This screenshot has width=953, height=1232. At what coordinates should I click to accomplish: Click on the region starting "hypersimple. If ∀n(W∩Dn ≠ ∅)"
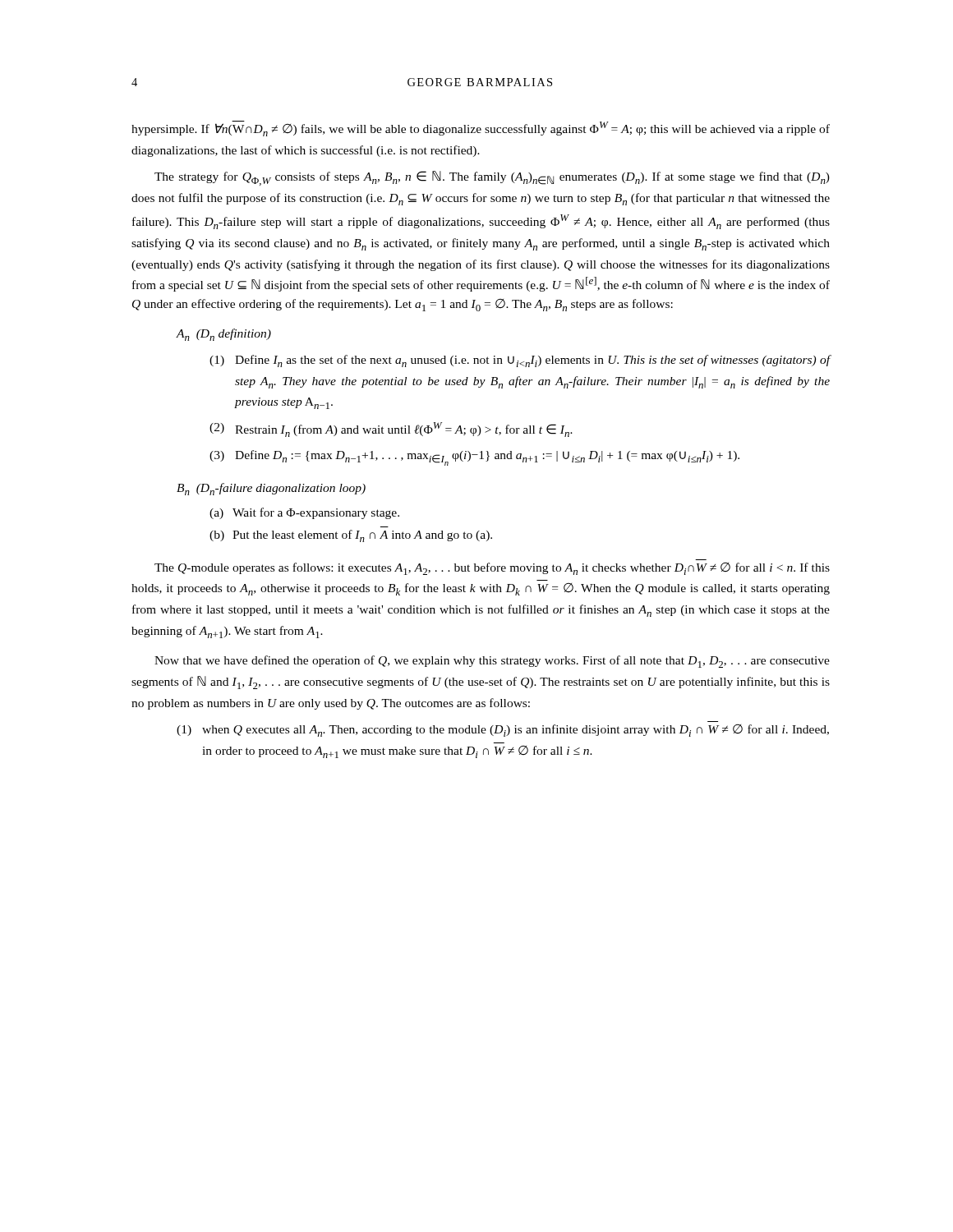click(x=481, y=139)
